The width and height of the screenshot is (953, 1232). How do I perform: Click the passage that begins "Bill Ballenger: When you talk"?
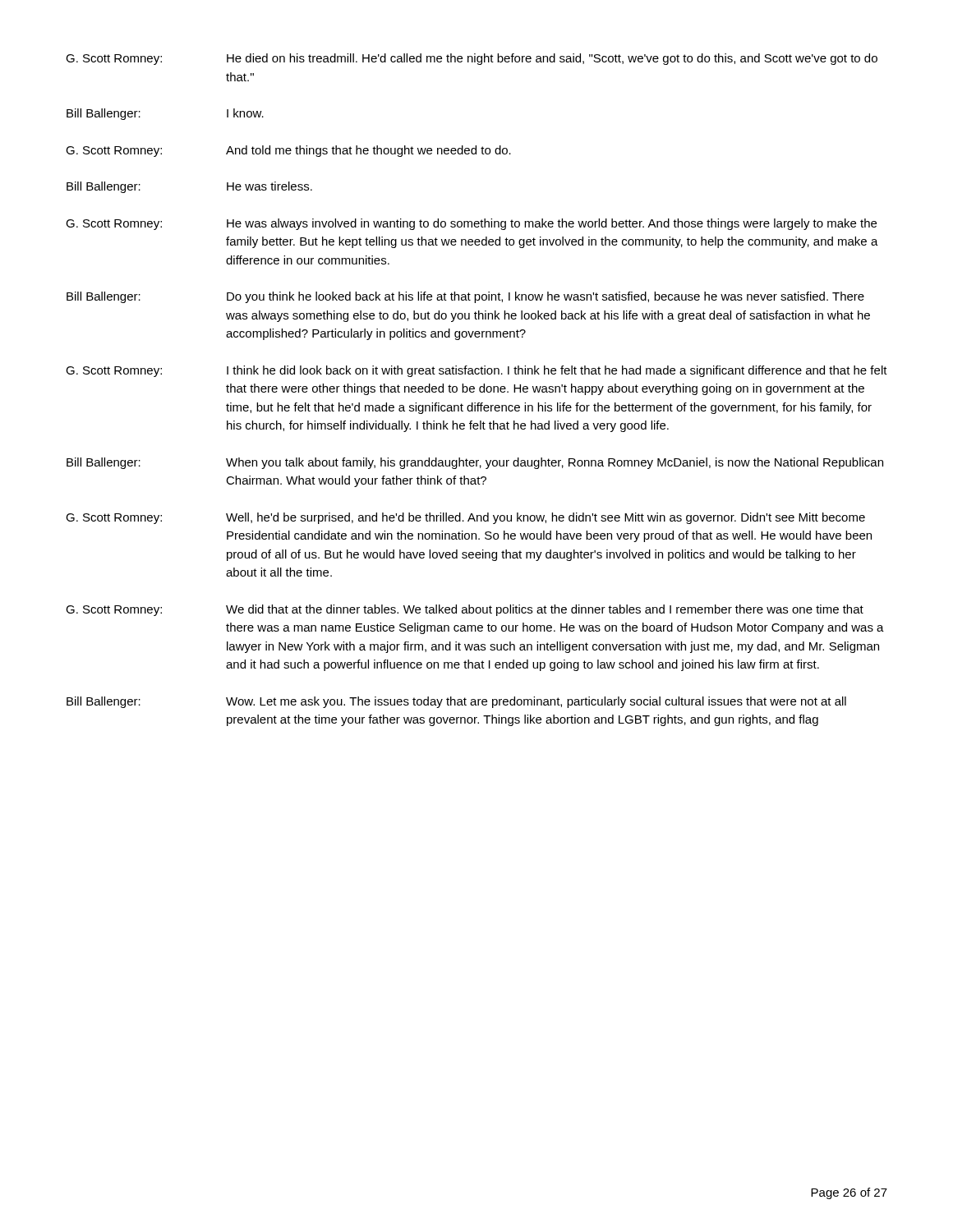click(x=476, y=471)
